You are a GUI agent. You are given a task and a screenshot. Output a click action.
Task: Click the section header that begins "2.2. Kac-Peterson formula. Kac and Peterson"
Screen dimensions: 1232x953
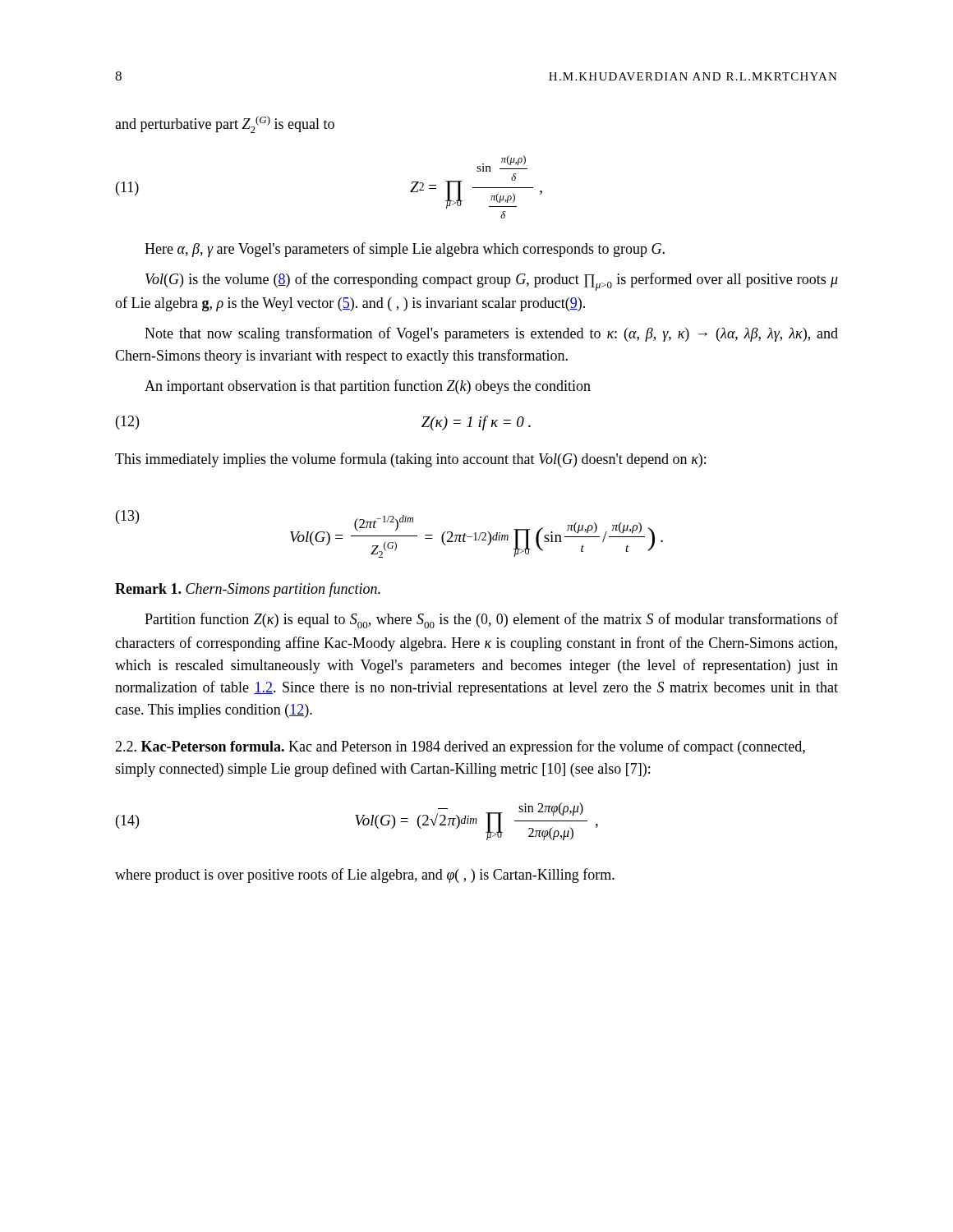(460, 758)
